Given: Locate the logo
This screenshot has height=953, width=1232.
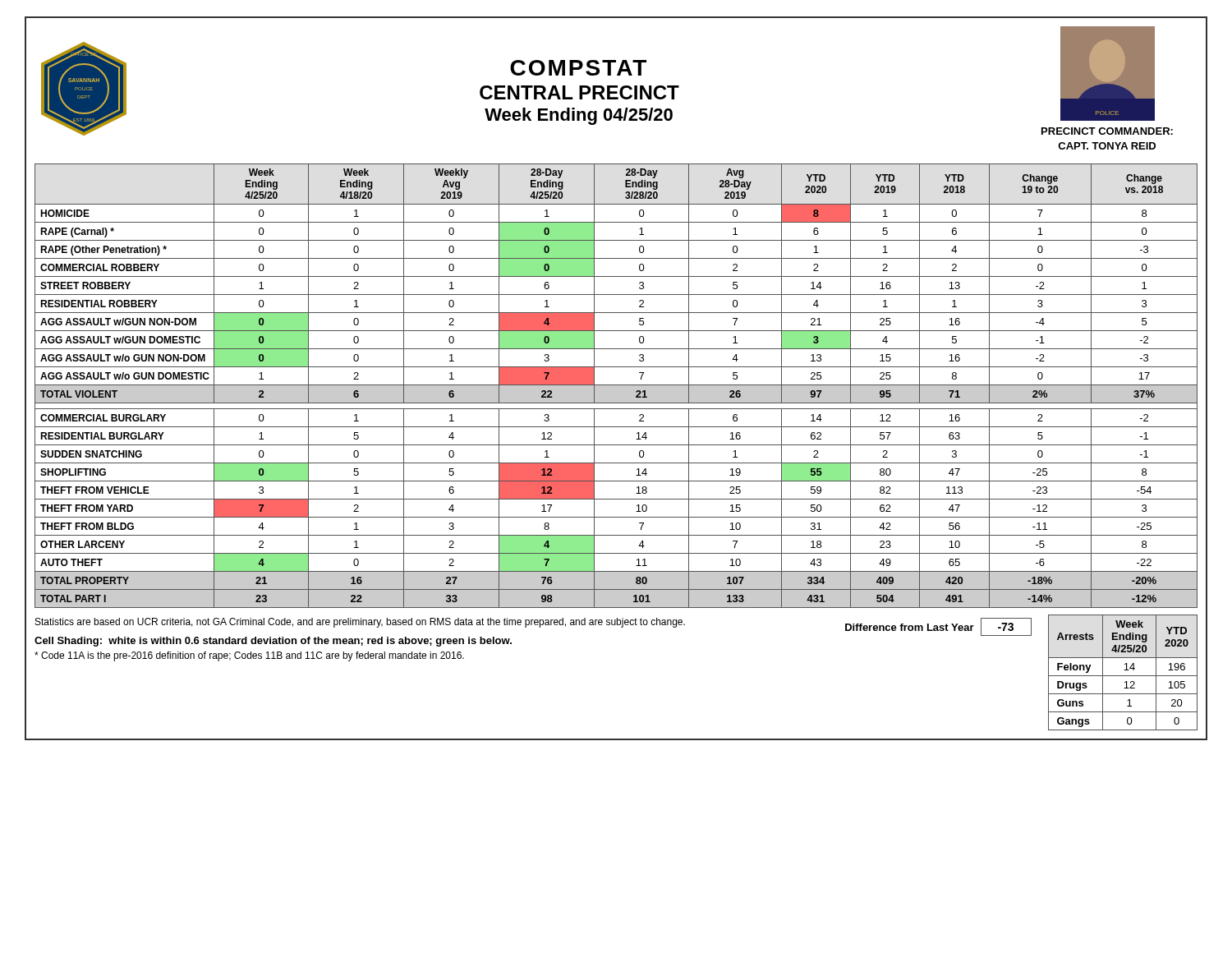Looking at the screenshot, I should point(88,90).
